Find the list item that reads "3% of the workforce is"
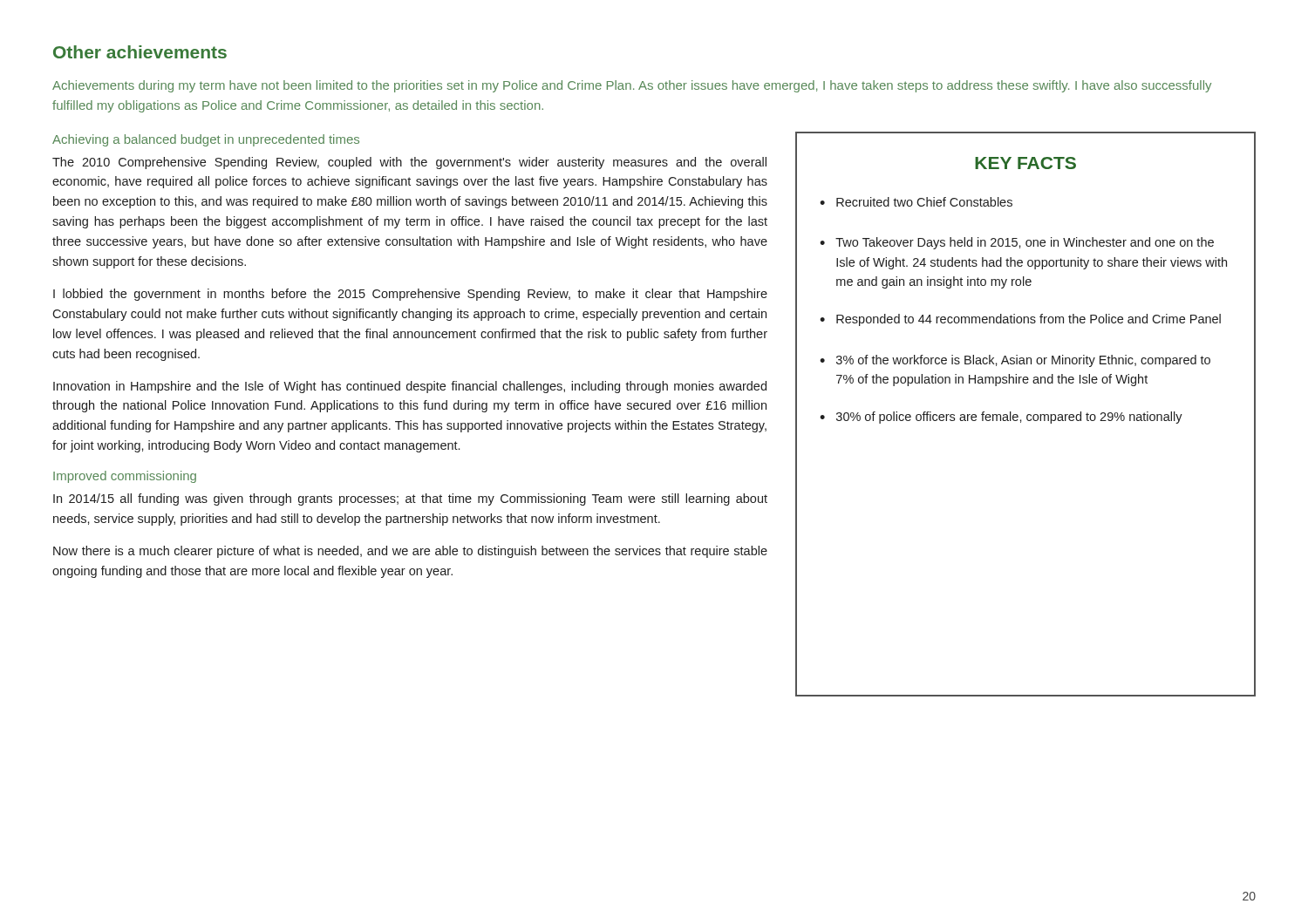 coord(1023,370)
